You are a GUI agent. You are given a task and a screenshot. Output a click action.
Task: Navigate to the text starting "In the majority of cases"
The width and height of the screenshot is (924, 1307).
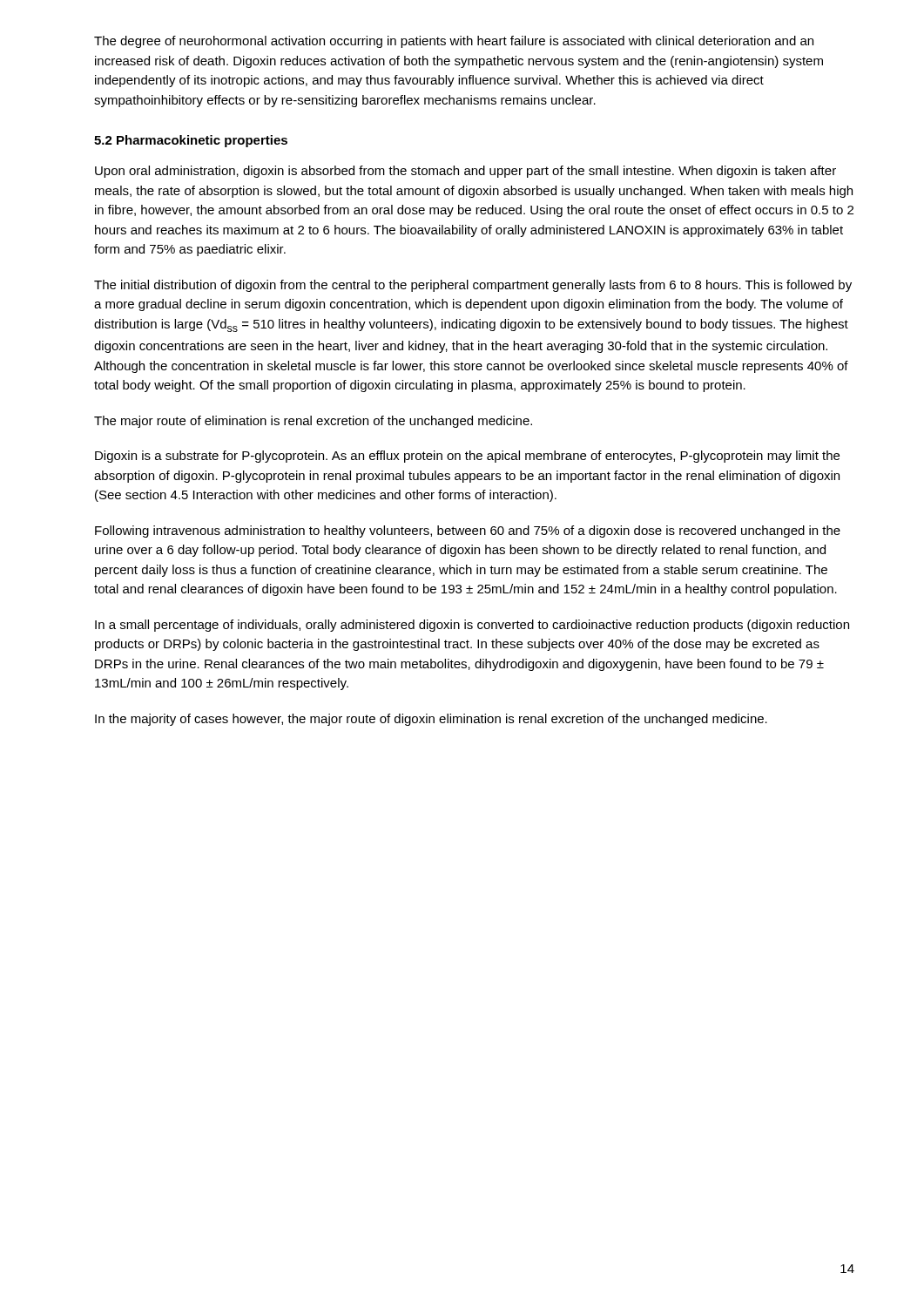tap(431, 718)
